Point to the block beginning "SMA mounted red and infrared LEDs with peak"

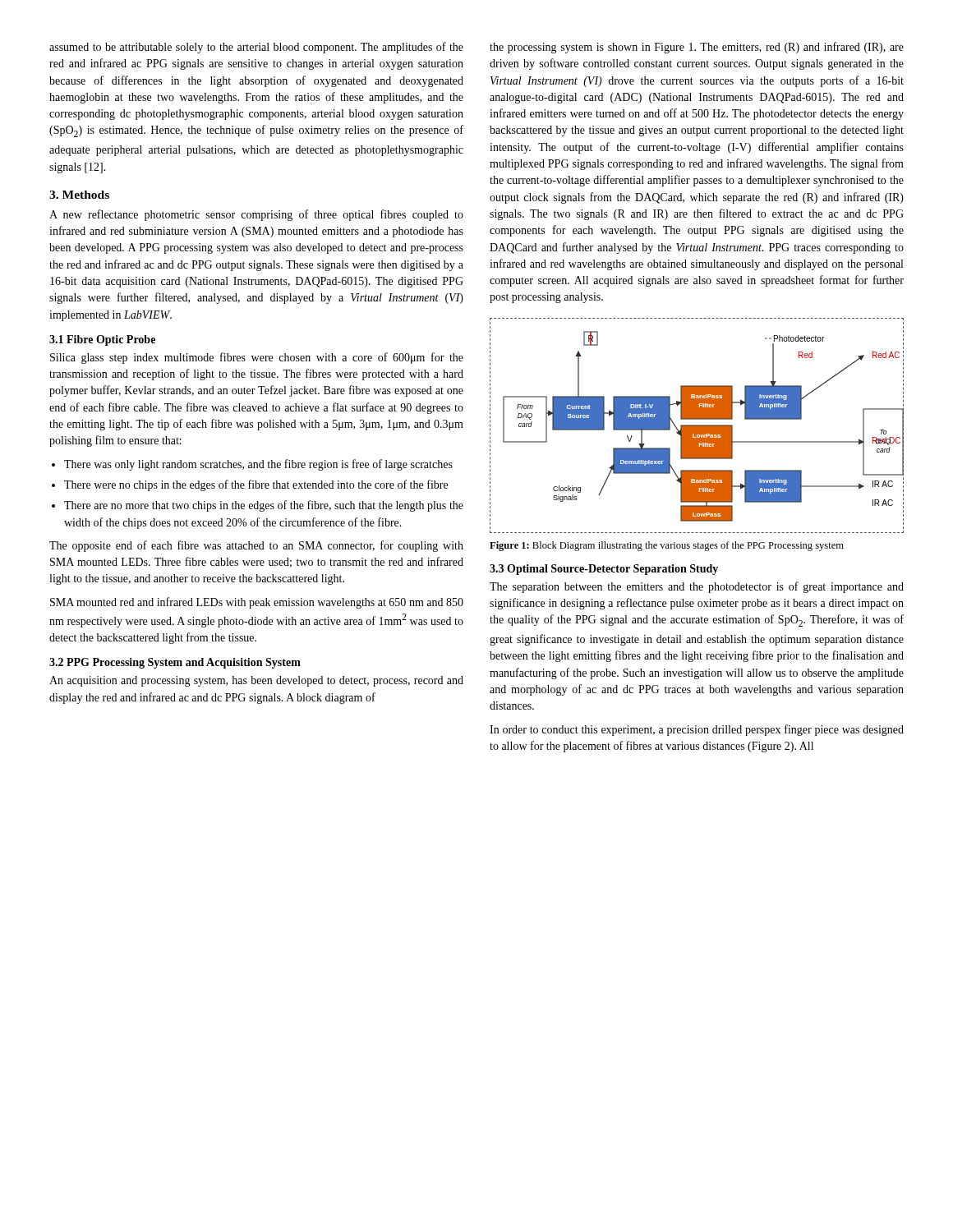[x=256, y=621]
